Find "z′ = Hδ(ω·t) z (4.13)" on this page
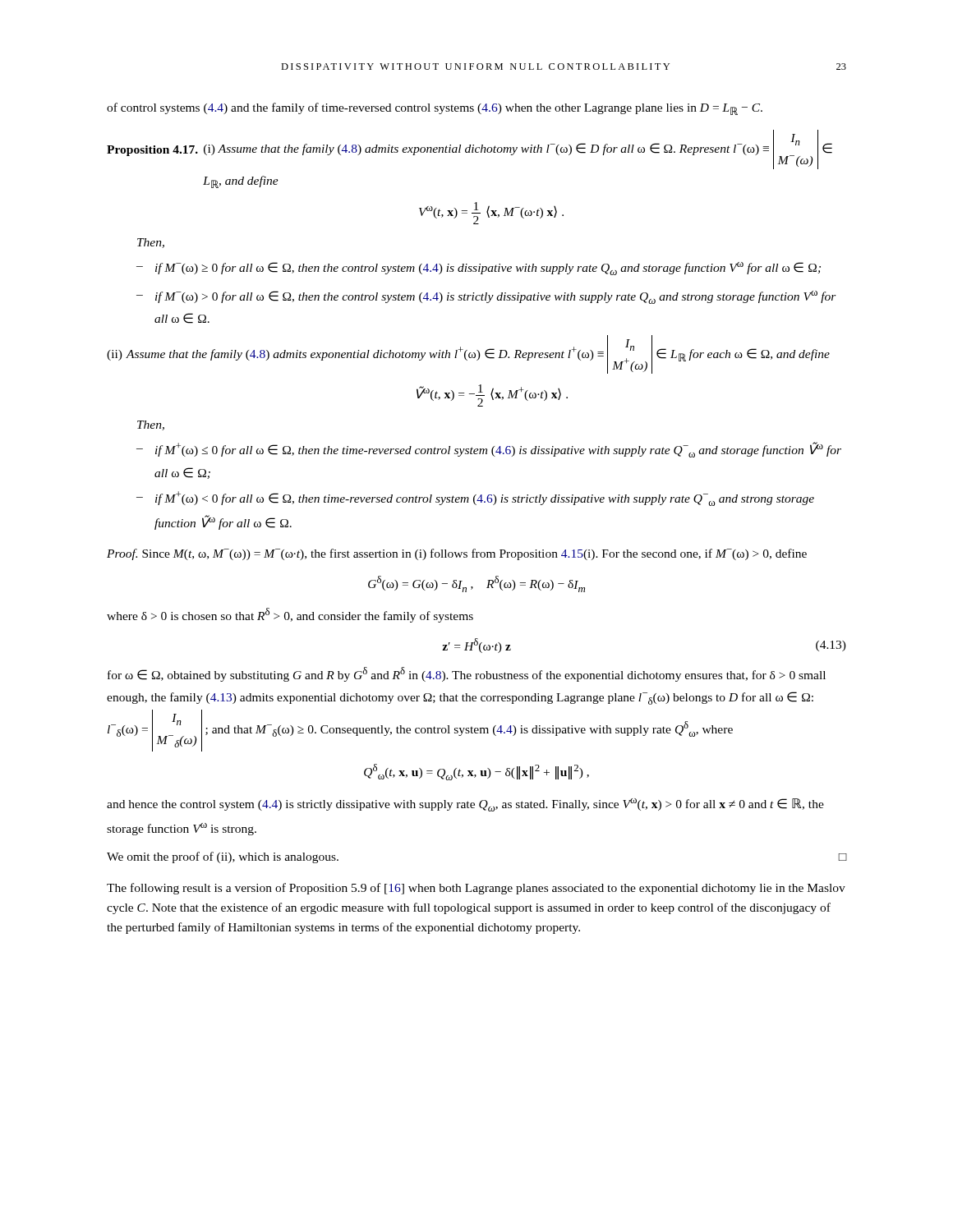 click(x=480, y=645)
